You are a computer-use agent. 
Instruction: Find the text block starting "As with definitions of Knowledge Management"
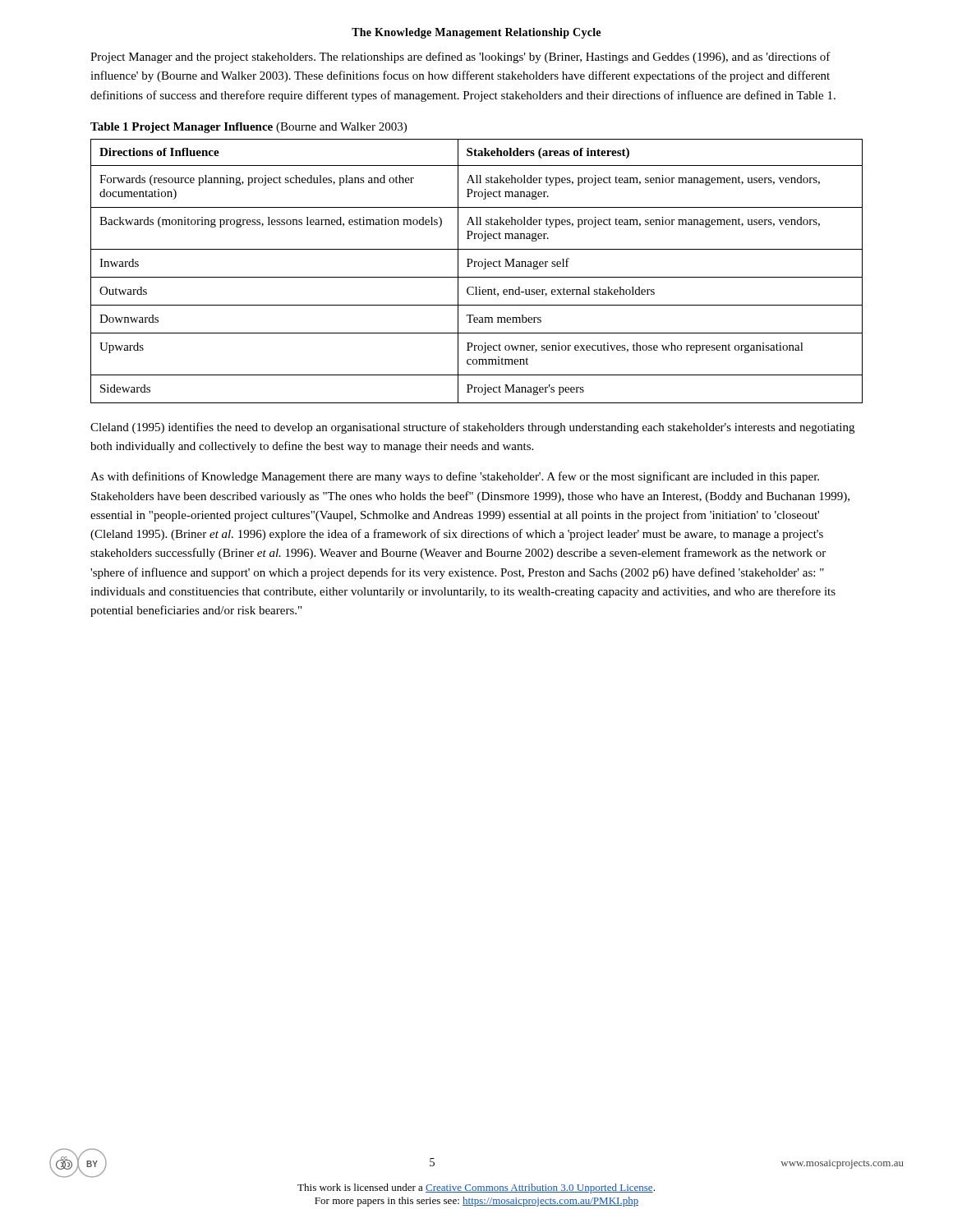coord(470,543)
